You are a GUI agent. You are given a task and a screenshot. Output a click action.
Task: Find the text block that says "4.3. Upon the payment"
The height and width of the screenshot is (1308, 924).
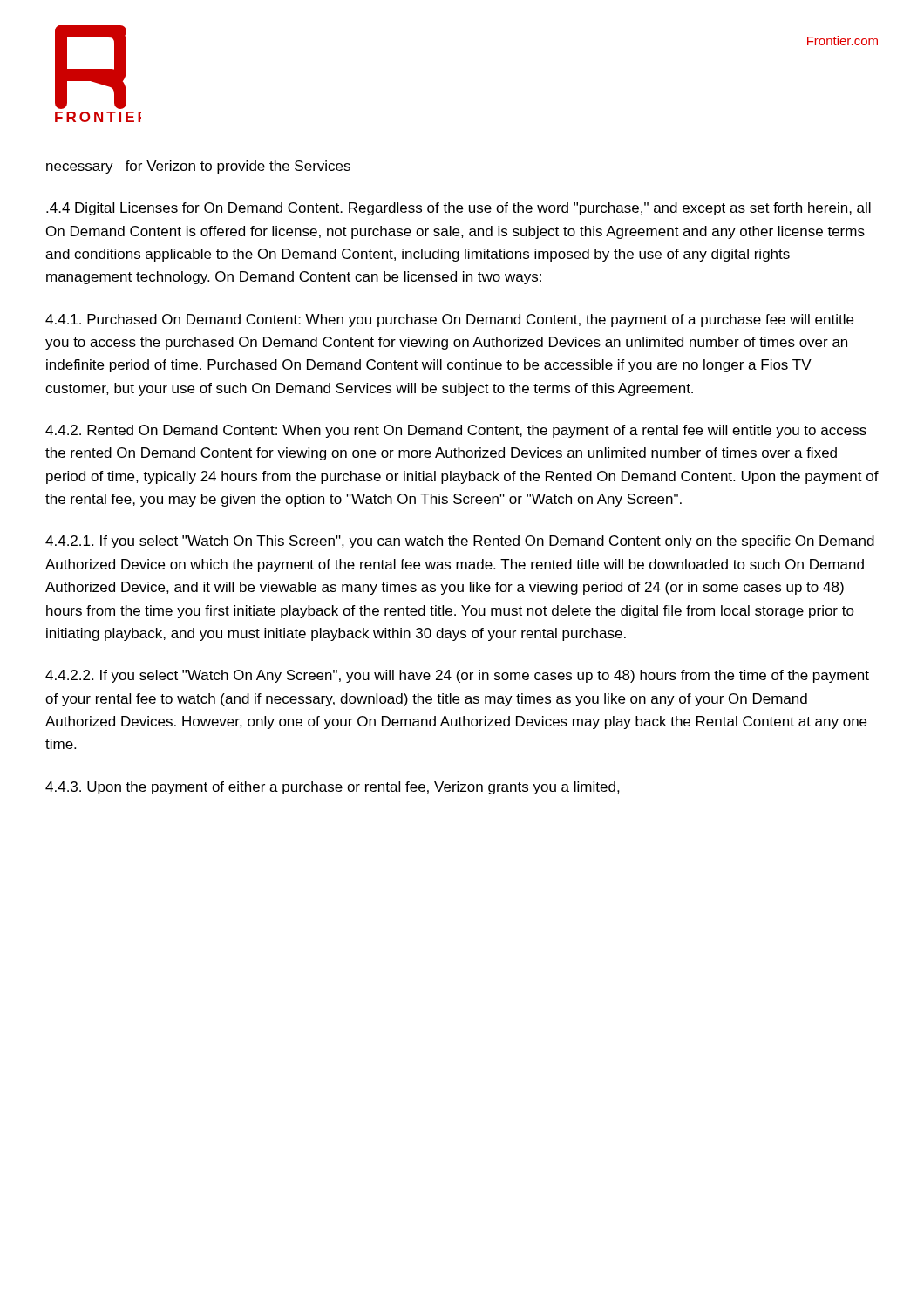[333, 787]
